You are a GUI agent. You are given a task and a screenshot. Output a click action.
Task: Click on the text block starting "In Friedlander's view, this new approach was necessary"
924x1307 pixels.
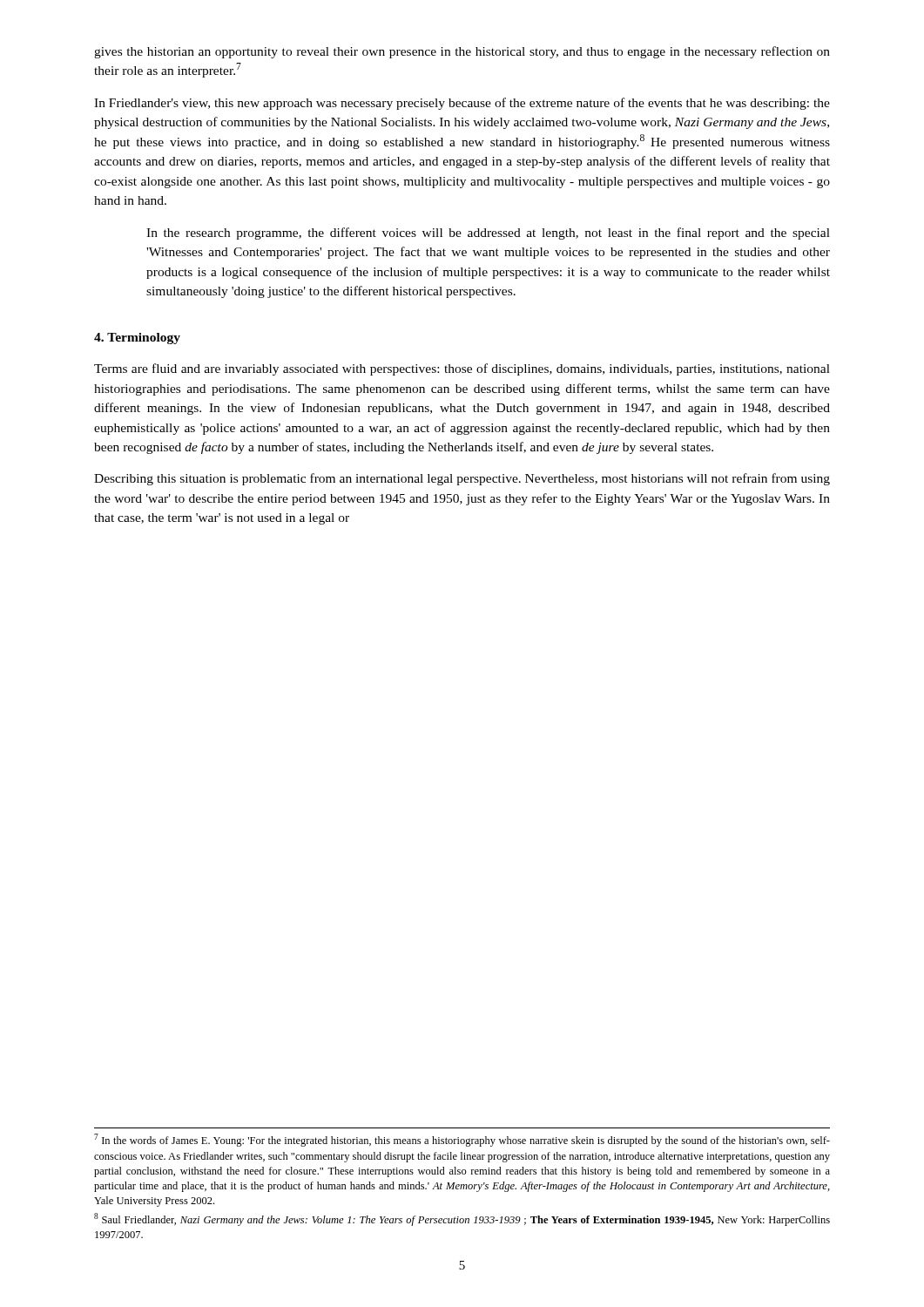coord(462,151)
